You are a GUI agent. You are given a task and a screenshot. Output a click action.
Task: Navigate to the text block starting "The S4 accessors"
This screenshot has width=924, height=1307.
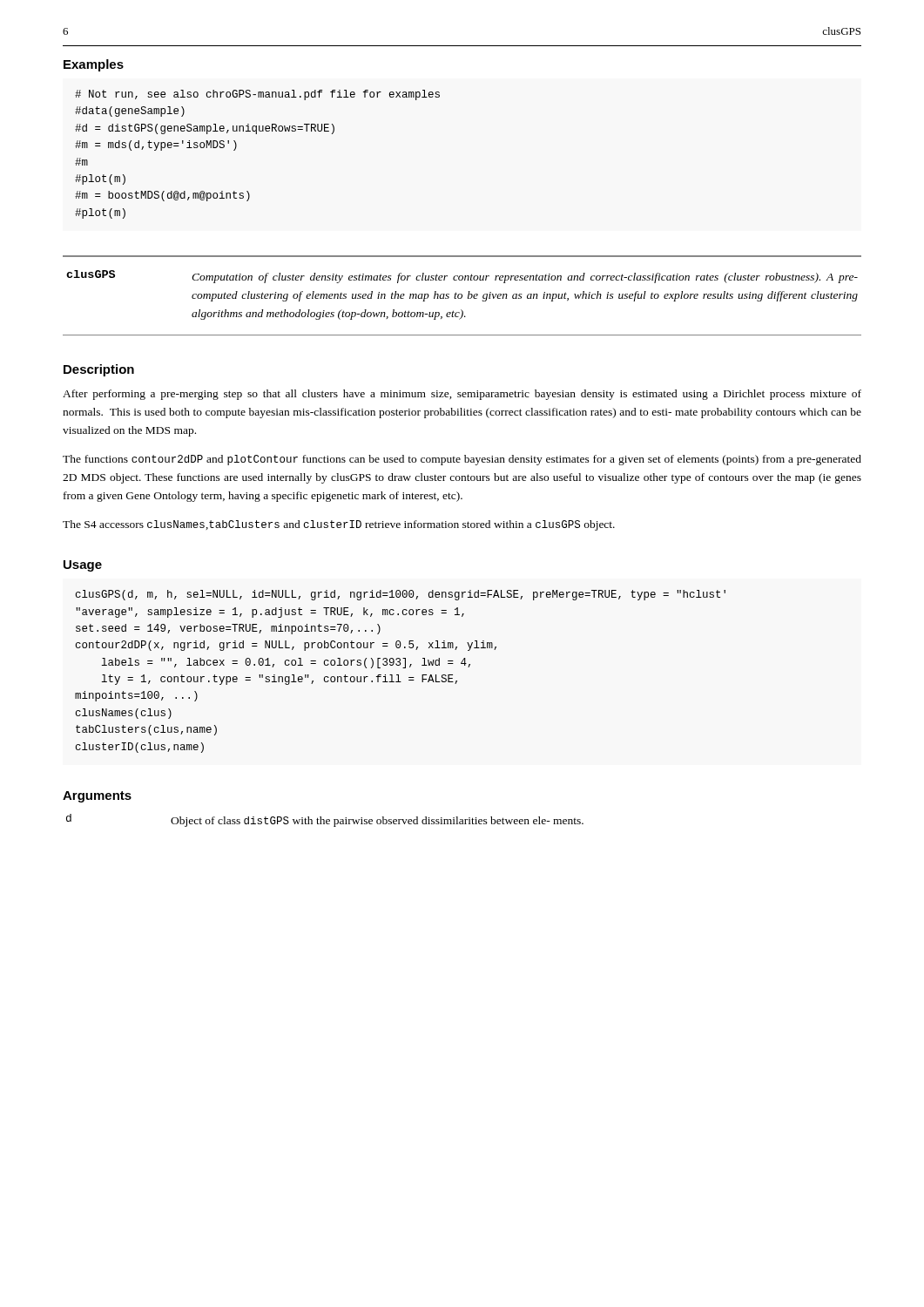339,524
